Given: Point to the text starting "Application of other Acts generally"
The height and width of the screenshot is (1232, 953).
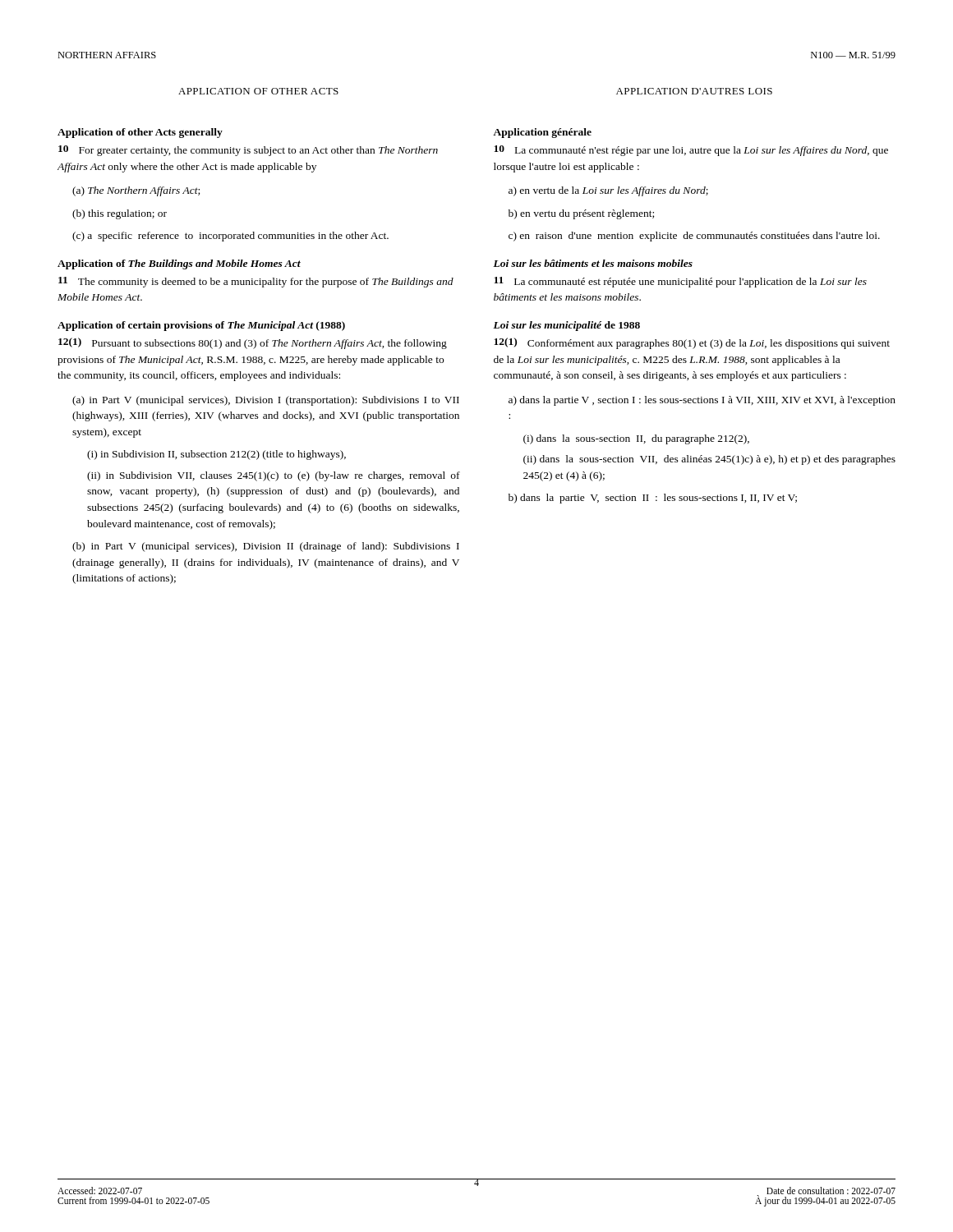Looking at the screenshot, I should click(140, 132).
